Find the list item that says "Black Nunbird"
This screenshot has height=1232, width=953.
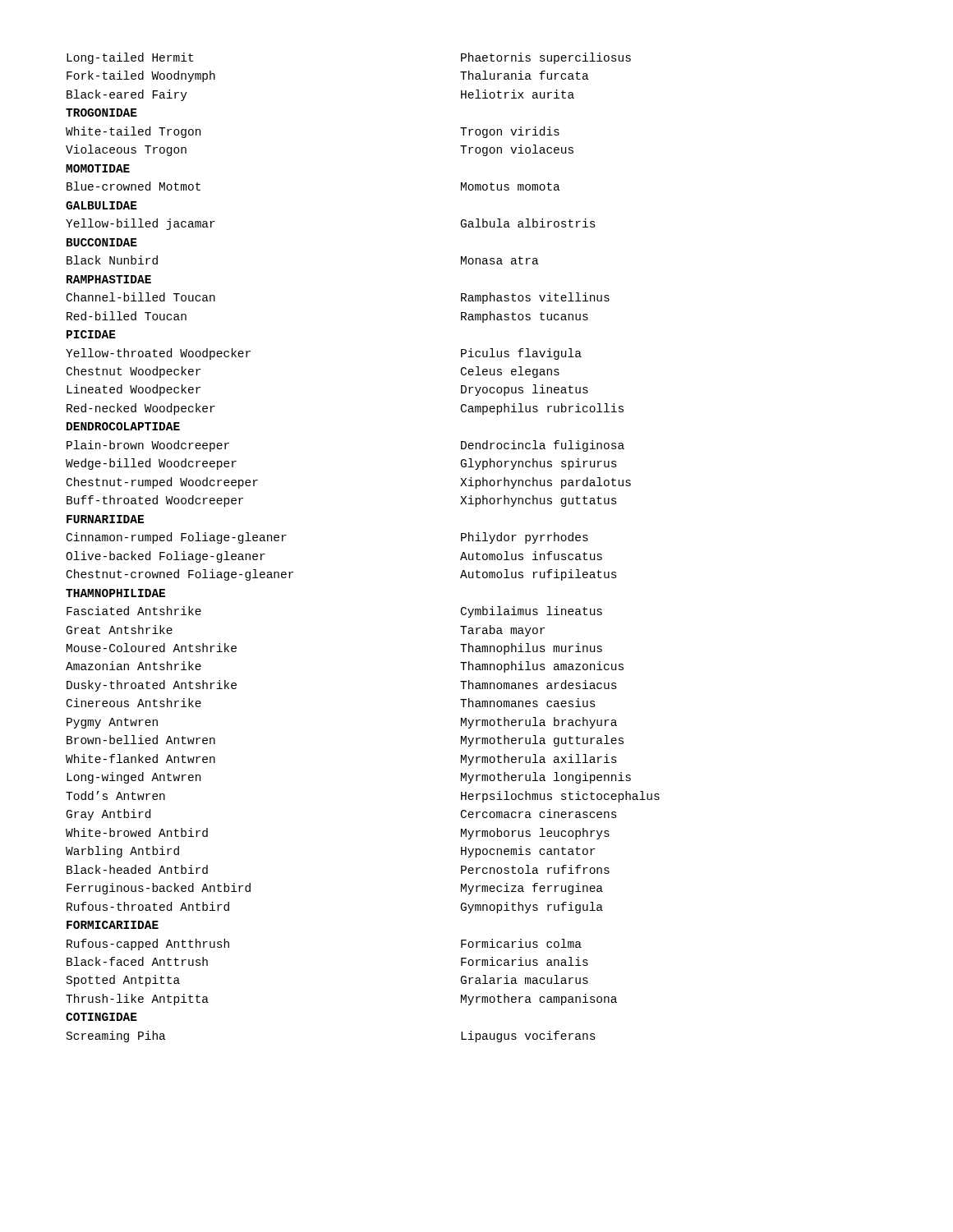[x=112, y=261]
